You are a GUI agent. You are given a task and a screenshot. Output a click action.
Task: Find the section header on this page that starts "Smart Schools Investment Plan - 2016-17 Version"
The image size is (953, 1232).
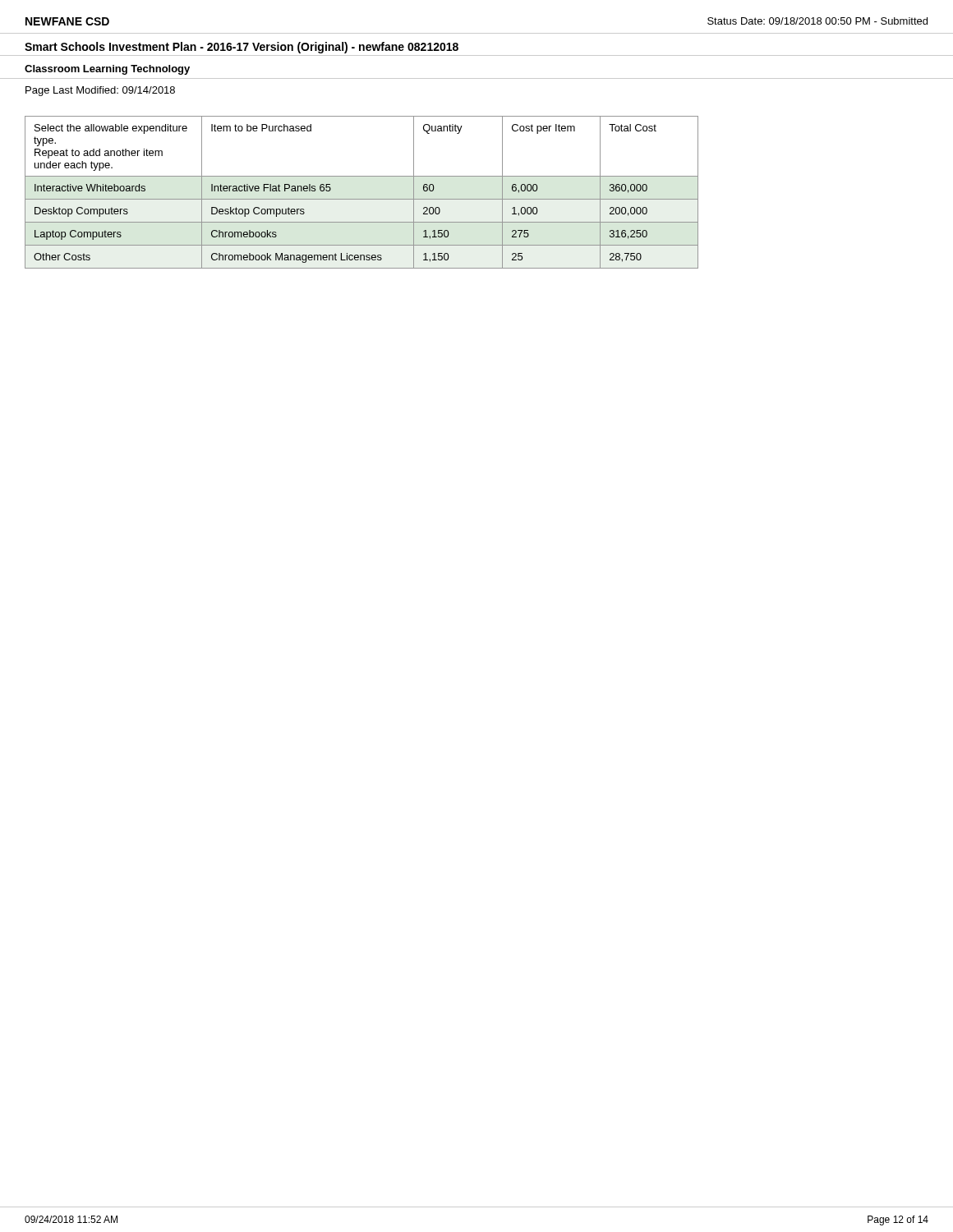pyautogui.click(x=242, y=47)
